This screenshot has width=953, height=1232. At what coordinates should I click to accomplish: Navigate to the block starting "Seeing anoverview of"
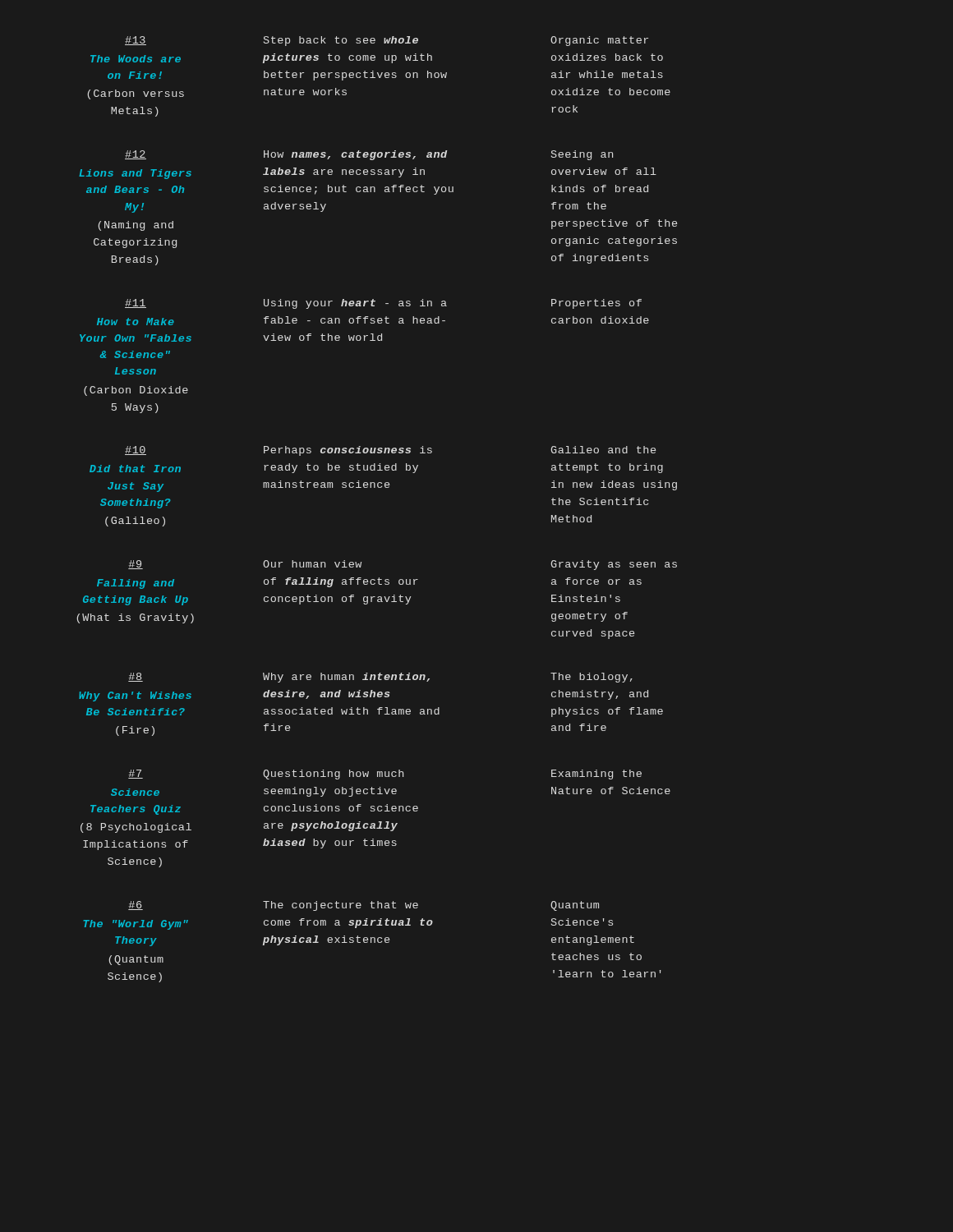click(614, 207)
